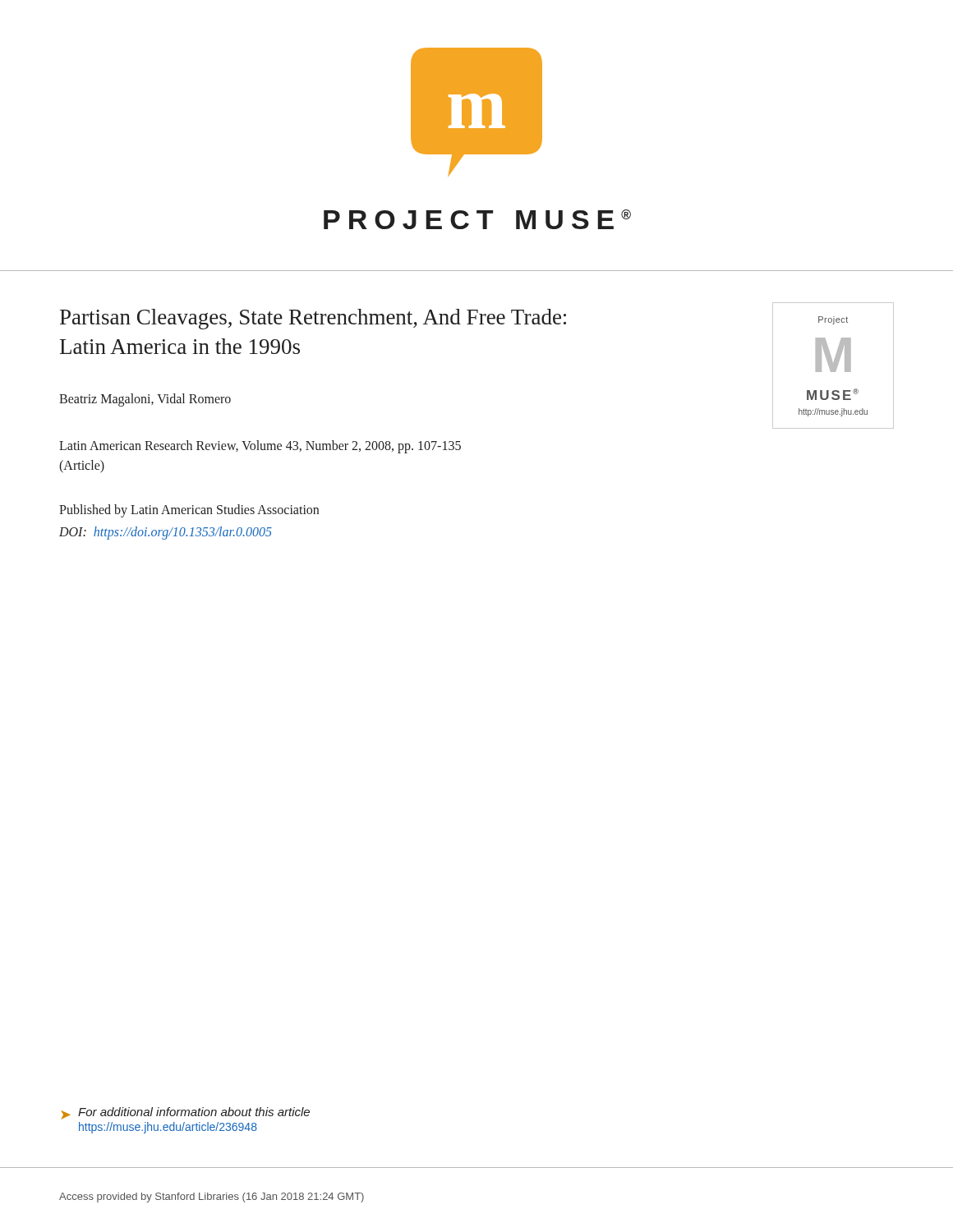
Task: Find "Beatriz Magaloni, Vidal Romero" on this page
Action: pyautogui.click(x=145, y=399)
